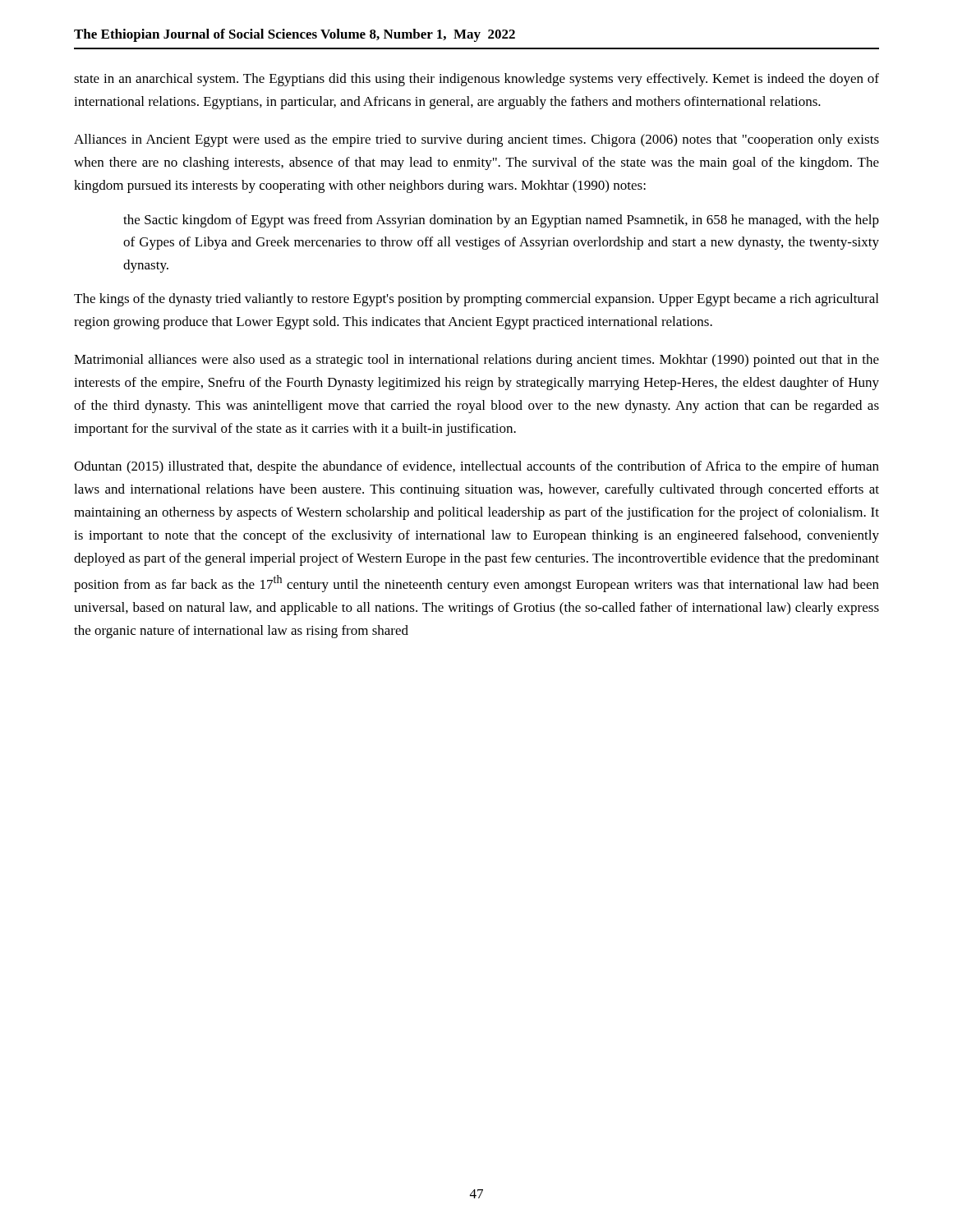953x1232 pixels.
Task: Locate the block of text that opens with "Alliances in Ancient"
Action: click(476, 162)
